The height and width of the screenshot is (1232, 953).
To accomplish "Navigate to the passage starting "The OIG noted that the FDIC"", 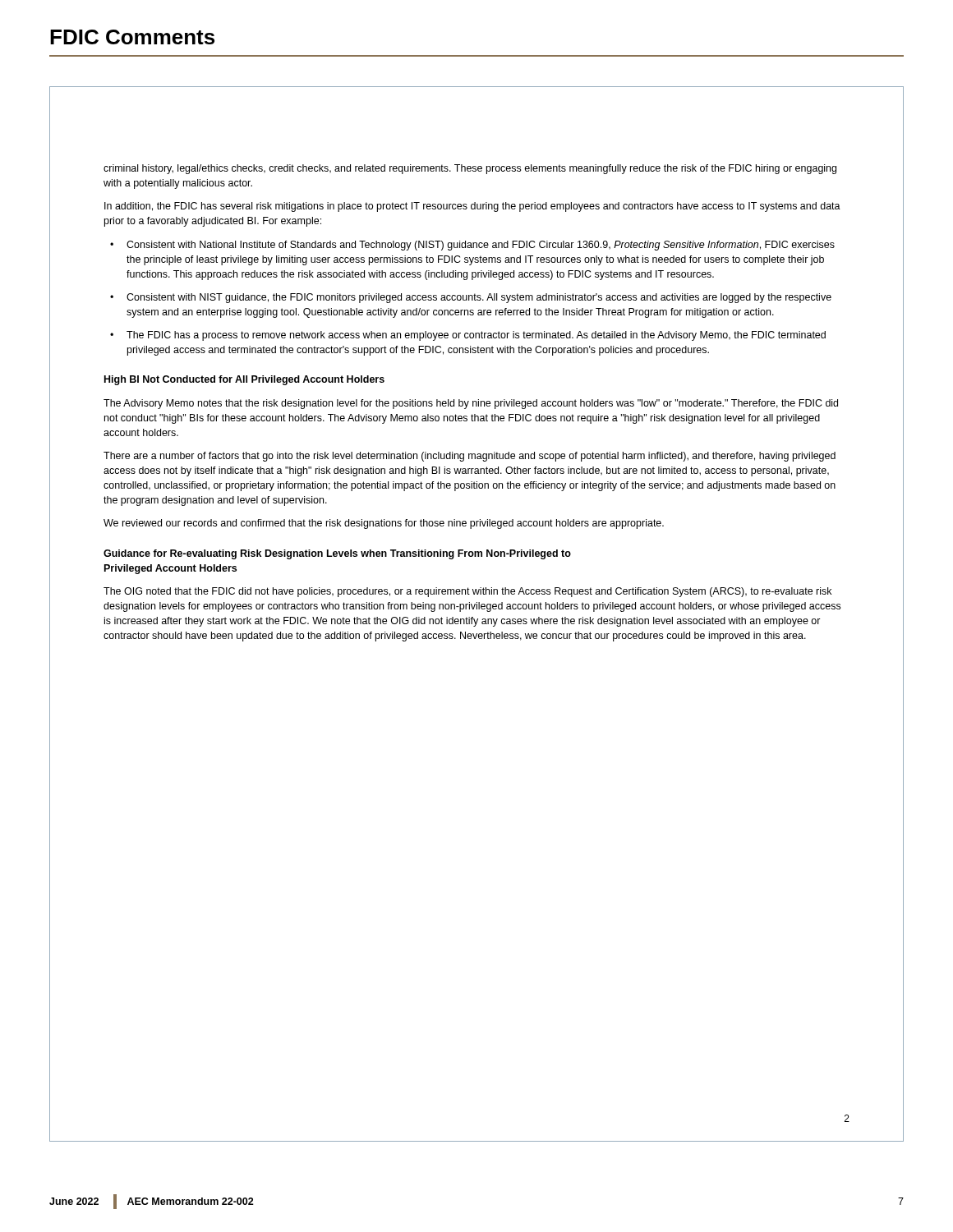I will (472, 614).
